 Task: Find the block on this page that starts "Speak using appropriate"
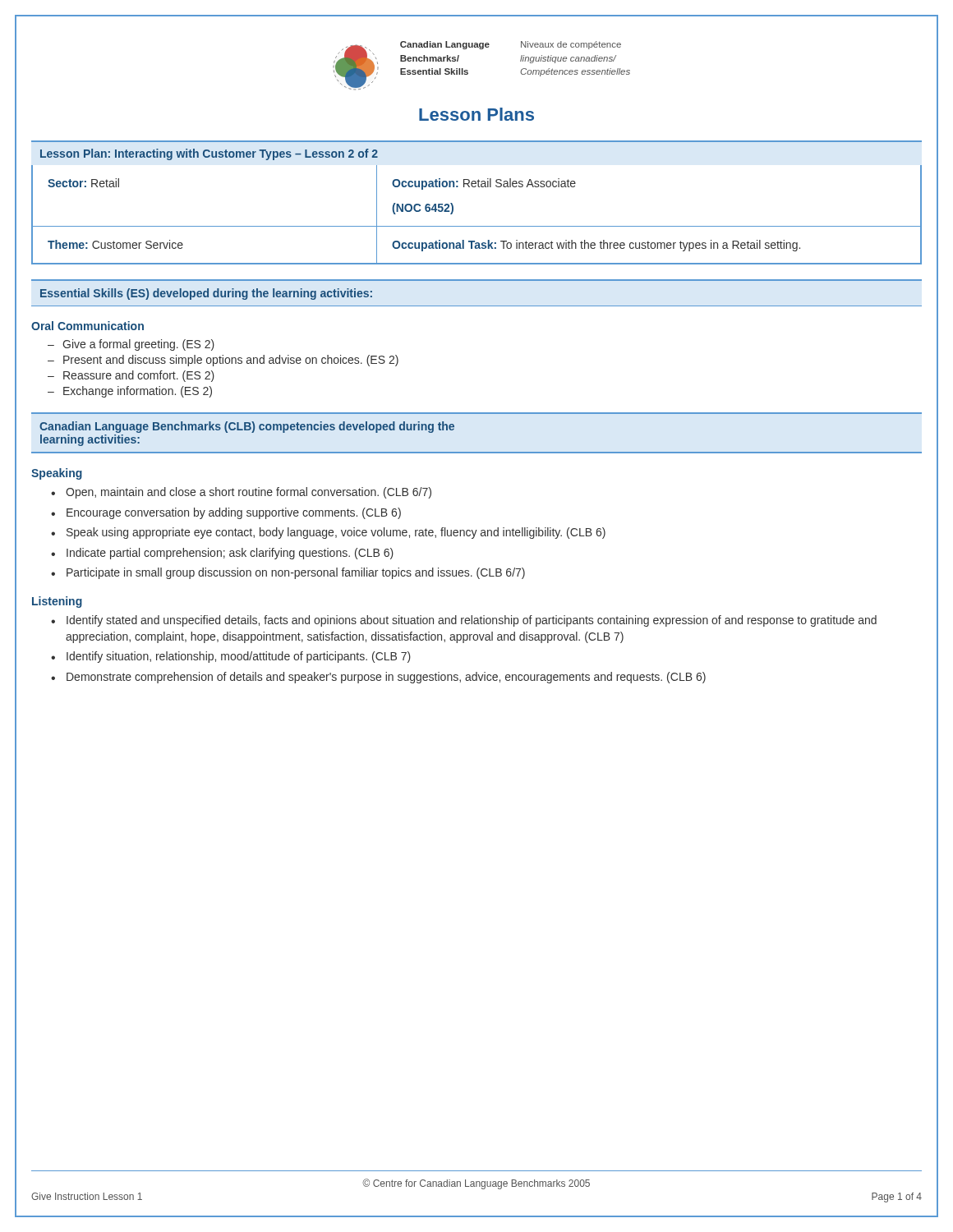(336, 532)
